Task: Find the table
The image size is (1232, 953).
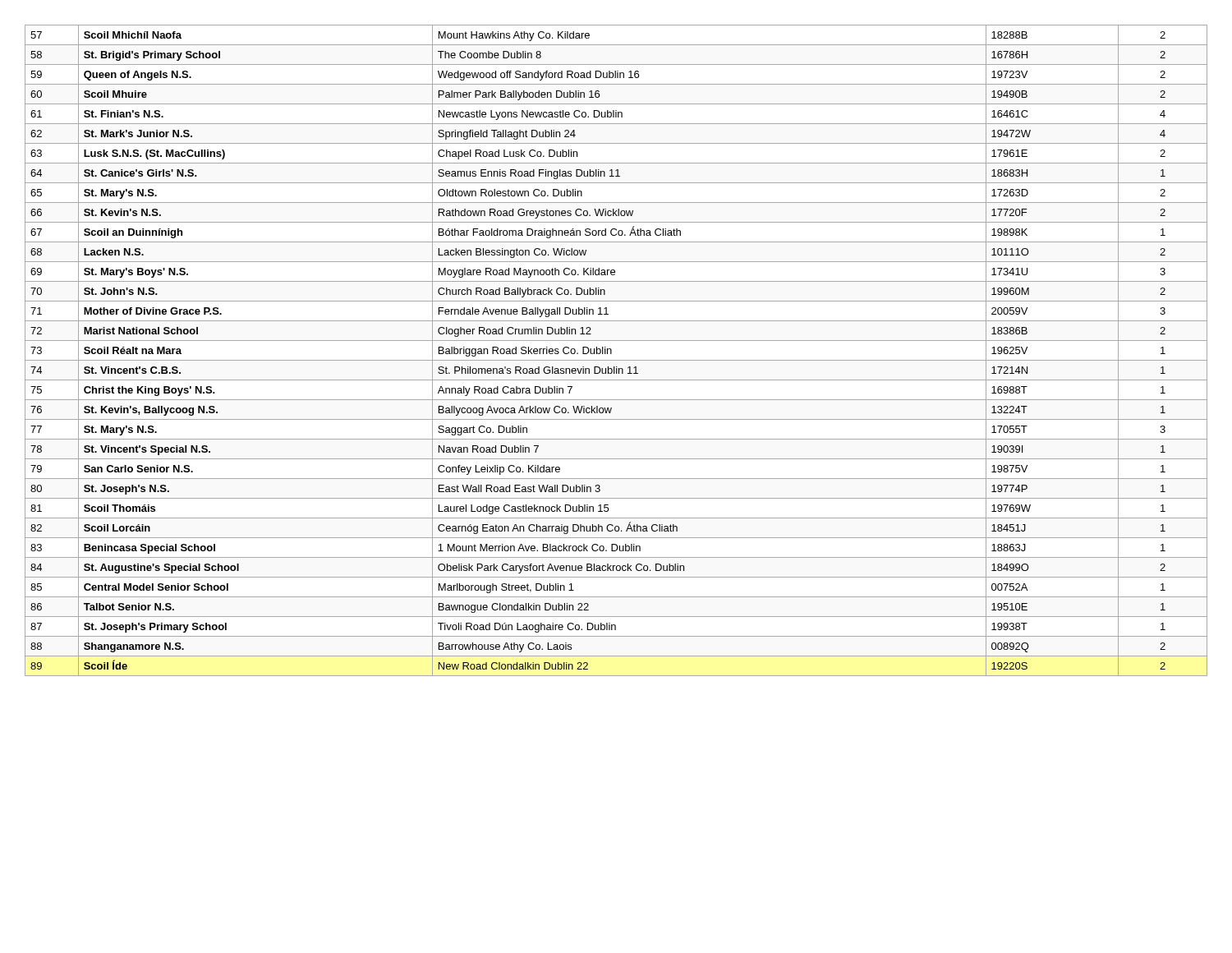Action: tap(616, 350)
